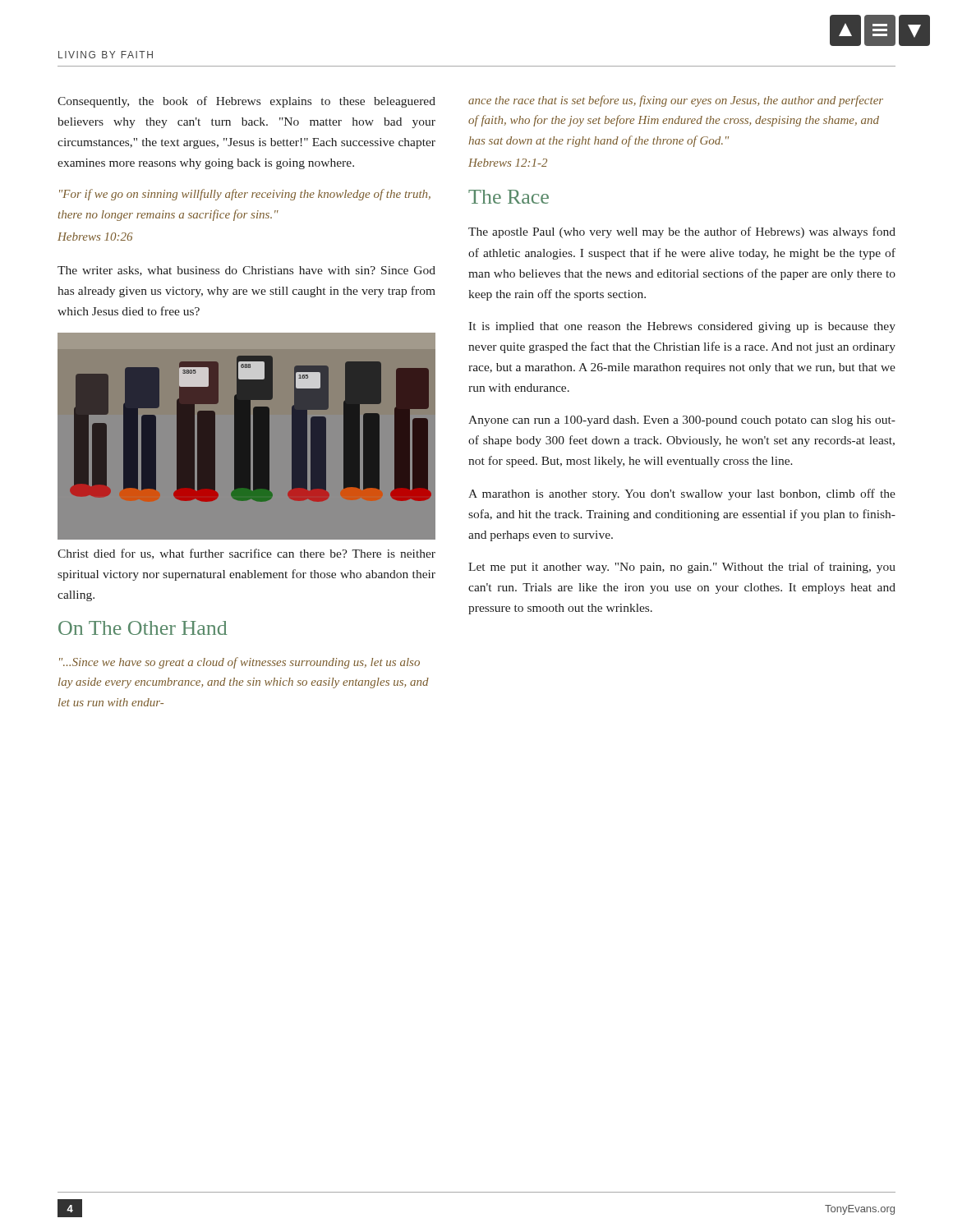Navigate to the passage starting "The writer asks,"
The height and width of the screenshot is (1232, 953).
coord(246,290)
